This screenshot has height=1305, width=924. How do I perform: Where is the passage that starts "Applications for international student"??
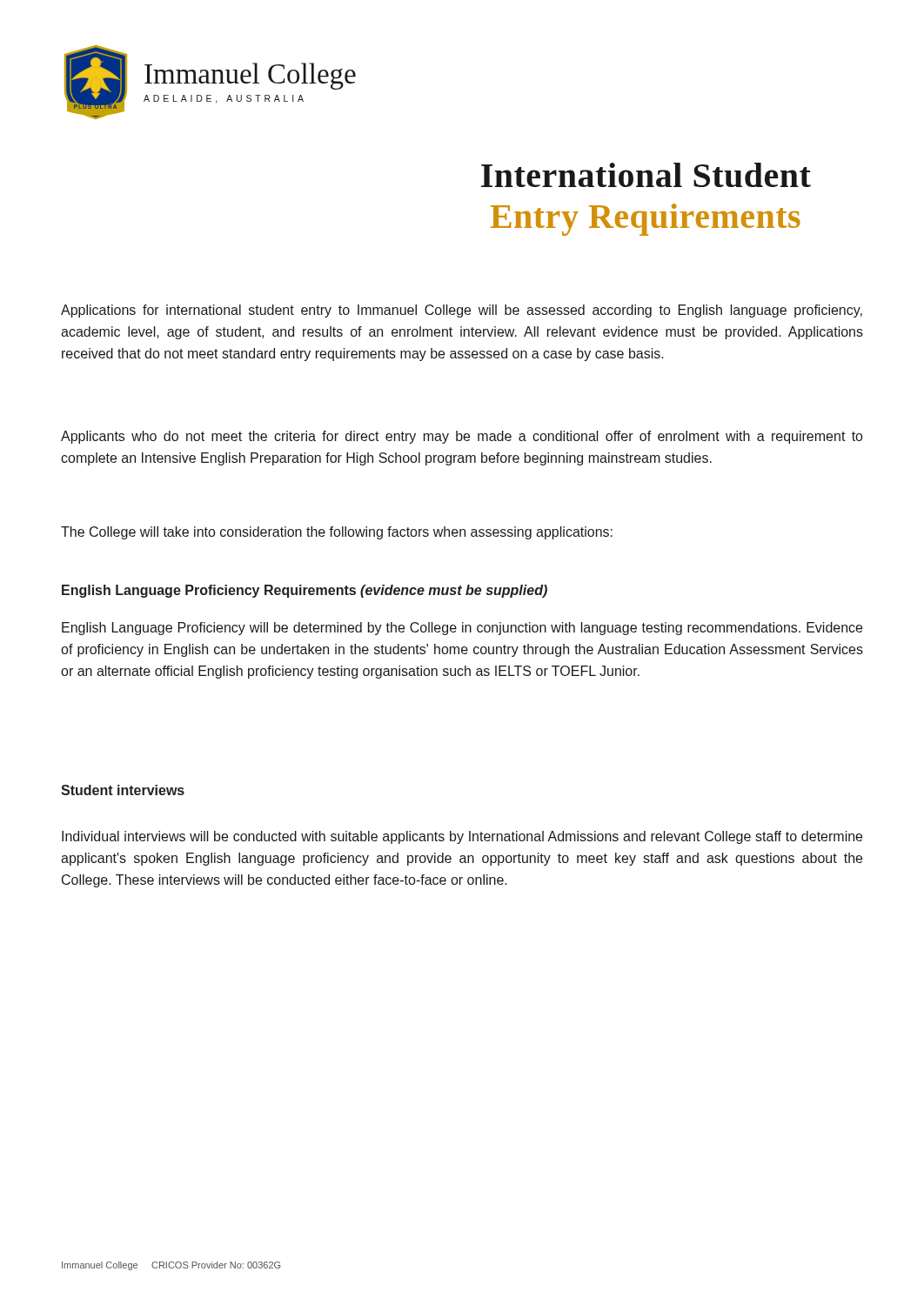tap(462, 332)
